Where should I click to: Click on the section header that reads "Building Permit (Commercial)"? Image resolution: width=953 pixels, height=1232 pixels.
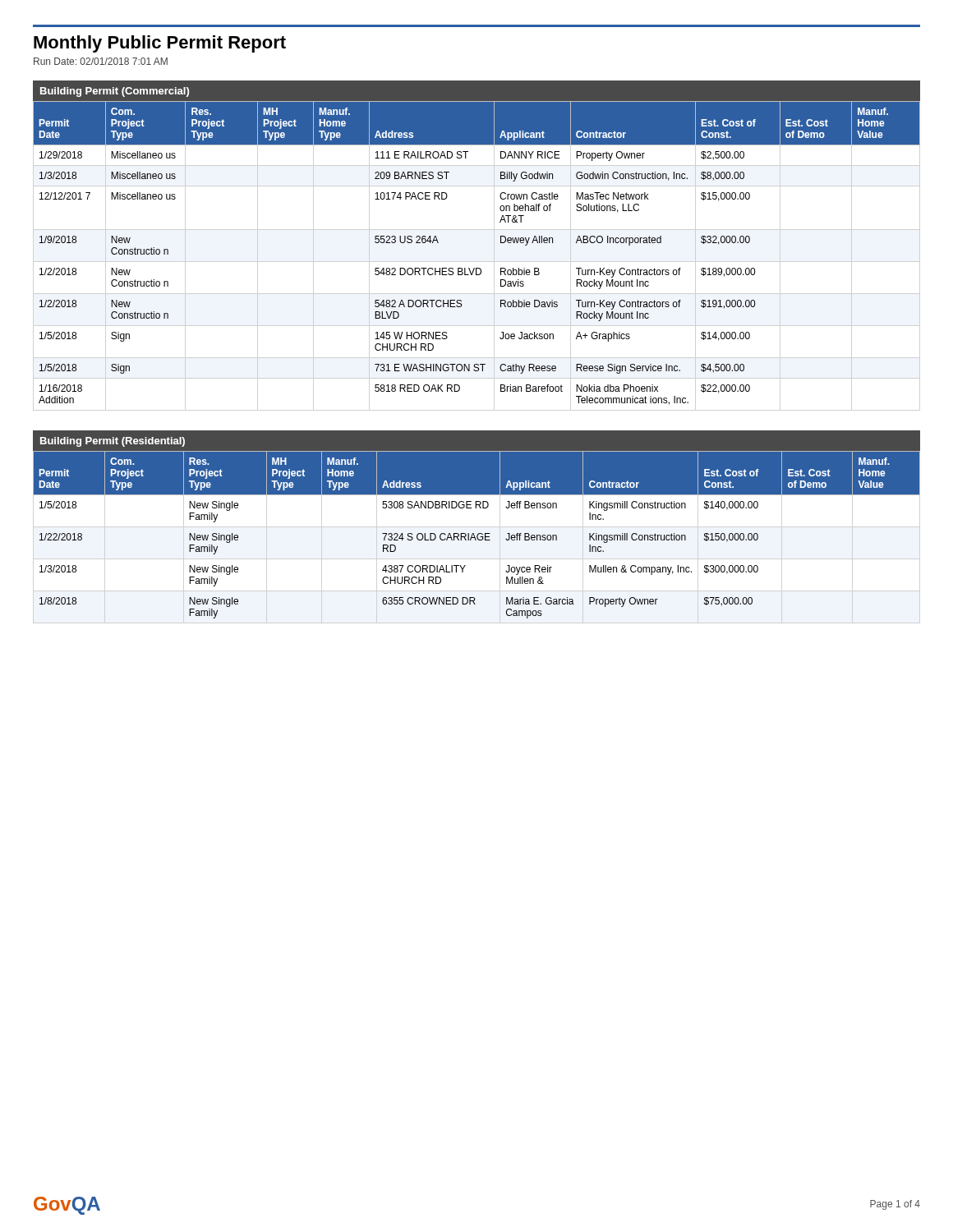(115, 91)
